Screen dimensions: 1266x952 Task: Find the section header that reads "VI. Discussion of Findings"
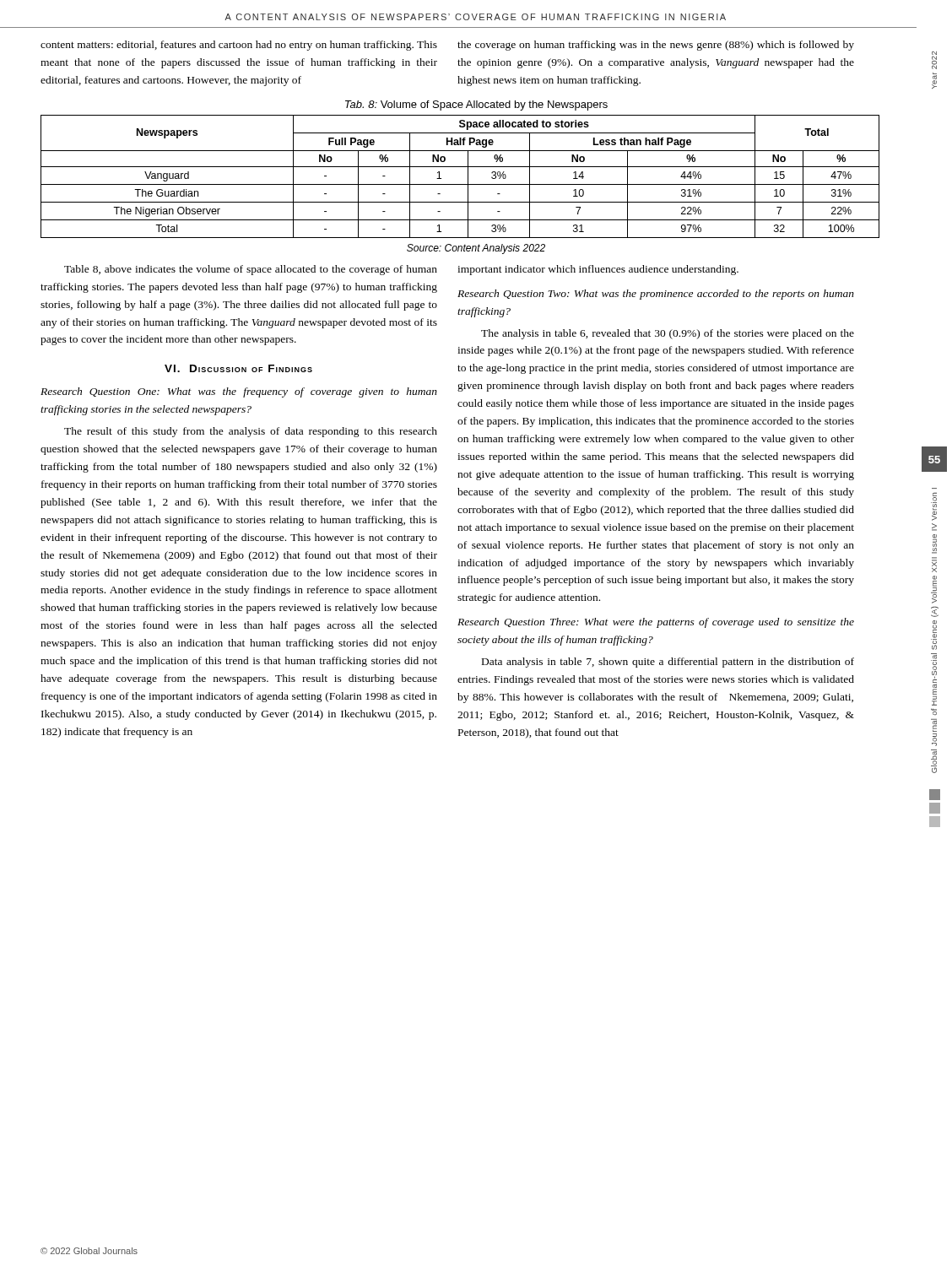click(x=239, y=369)
